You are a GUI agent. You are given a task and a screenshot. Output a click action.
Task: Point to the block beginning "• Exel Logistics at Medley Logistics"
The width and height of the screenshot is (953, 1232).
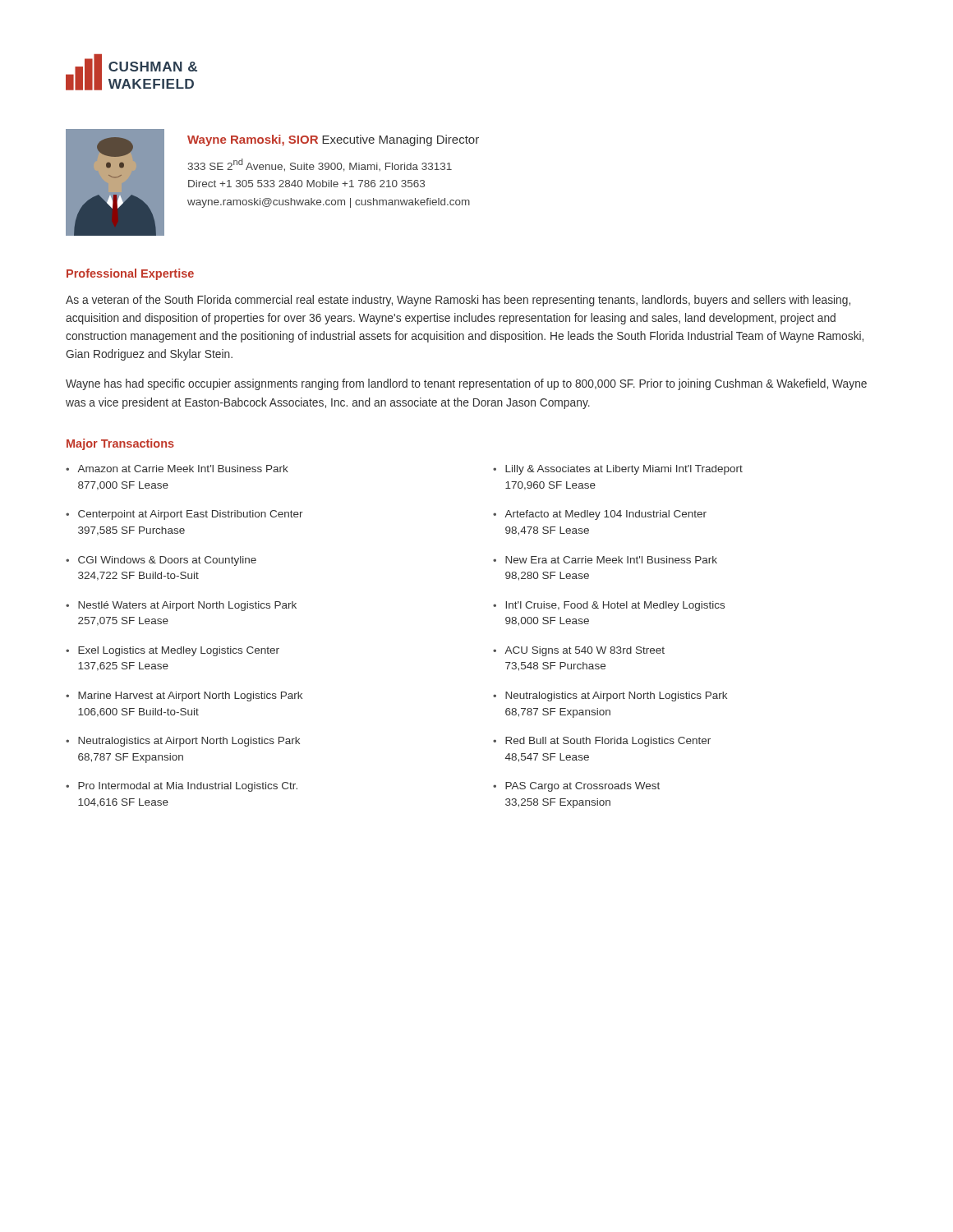[x=263, y=658]
